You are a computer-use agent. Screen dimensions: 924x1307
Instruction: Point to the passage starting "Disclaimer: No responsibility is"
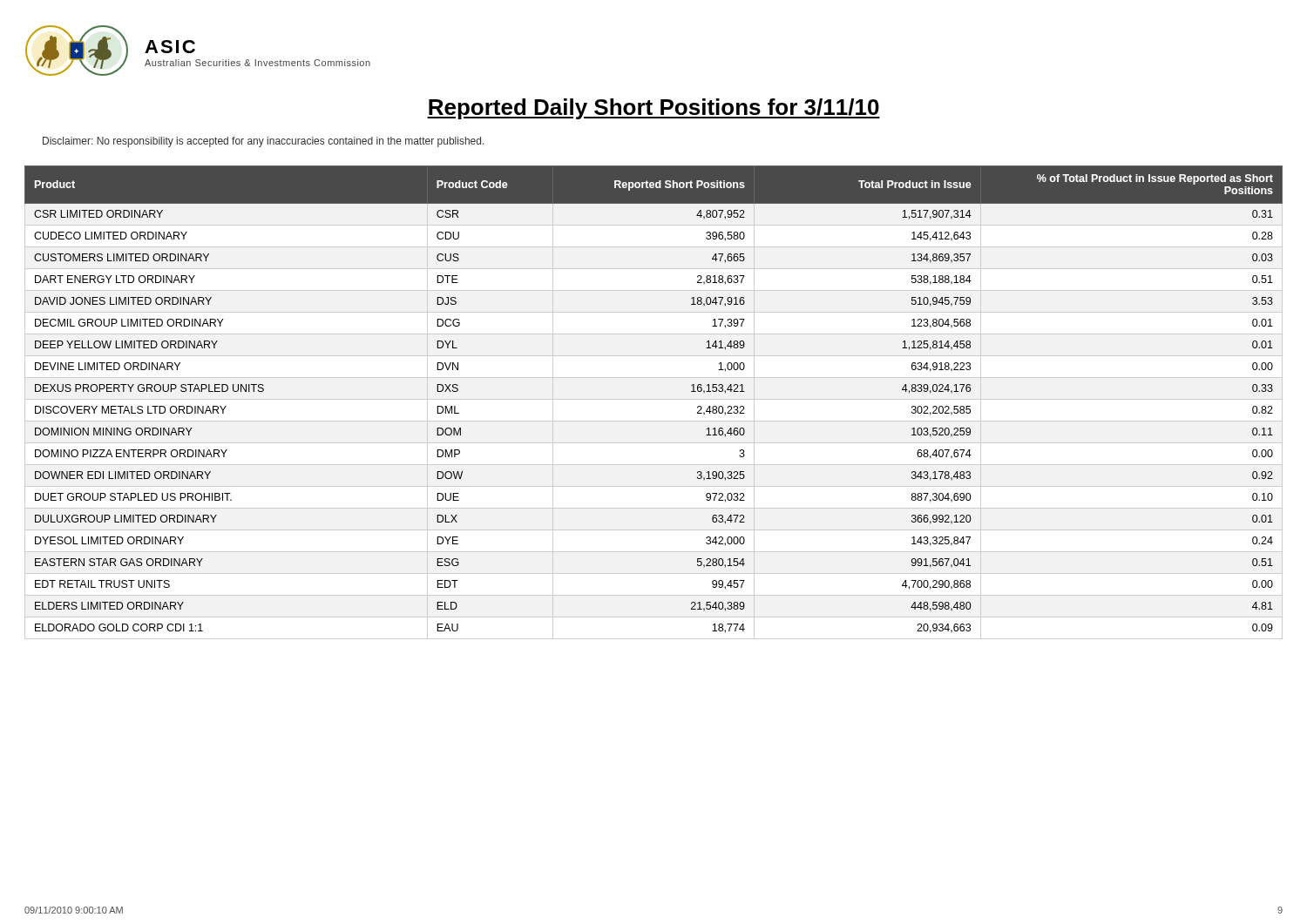[x=263, y=141]
